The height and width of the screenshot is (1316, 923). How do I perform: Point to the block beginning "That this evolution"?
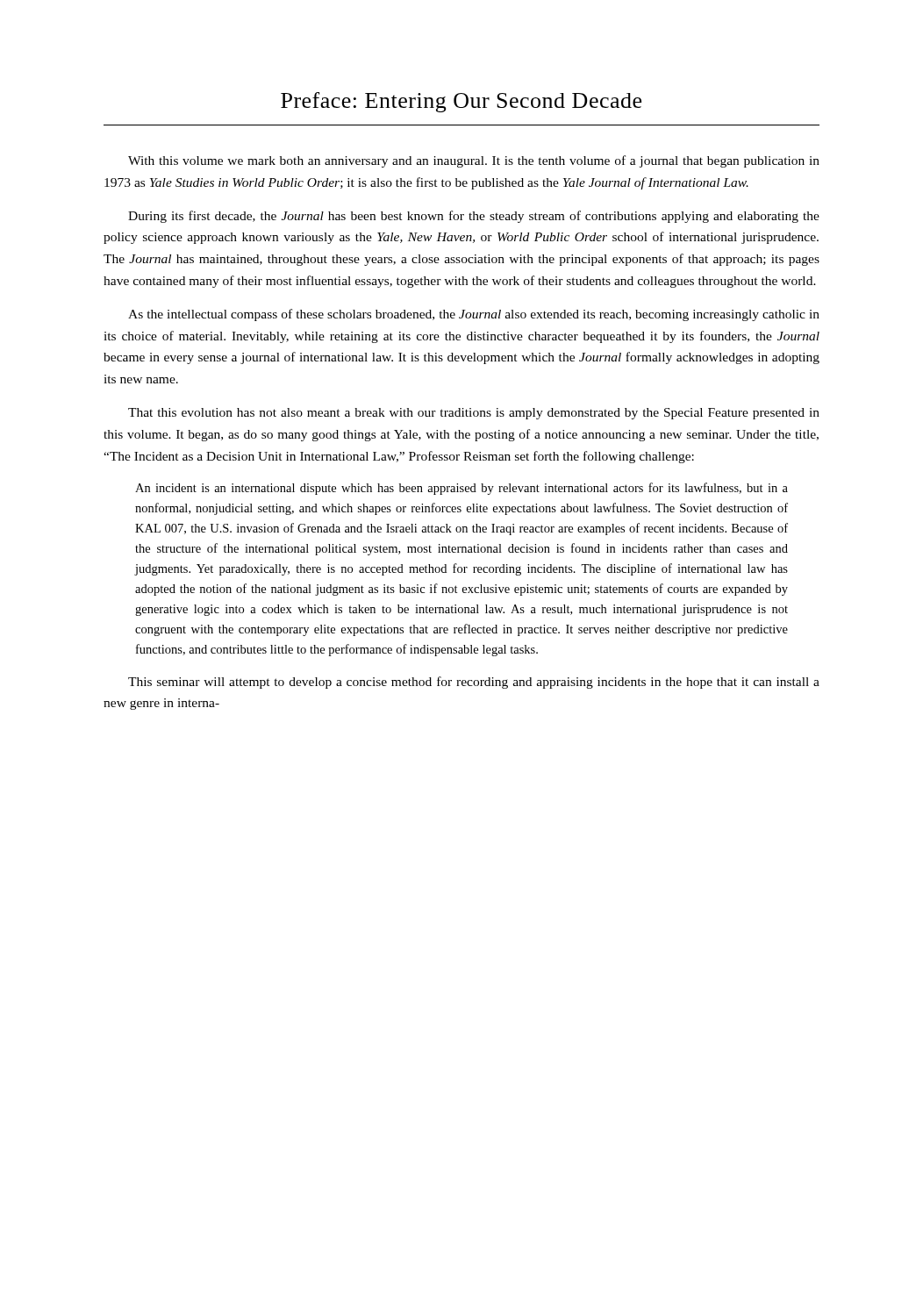pyautogui.click(x=462, y=434)
